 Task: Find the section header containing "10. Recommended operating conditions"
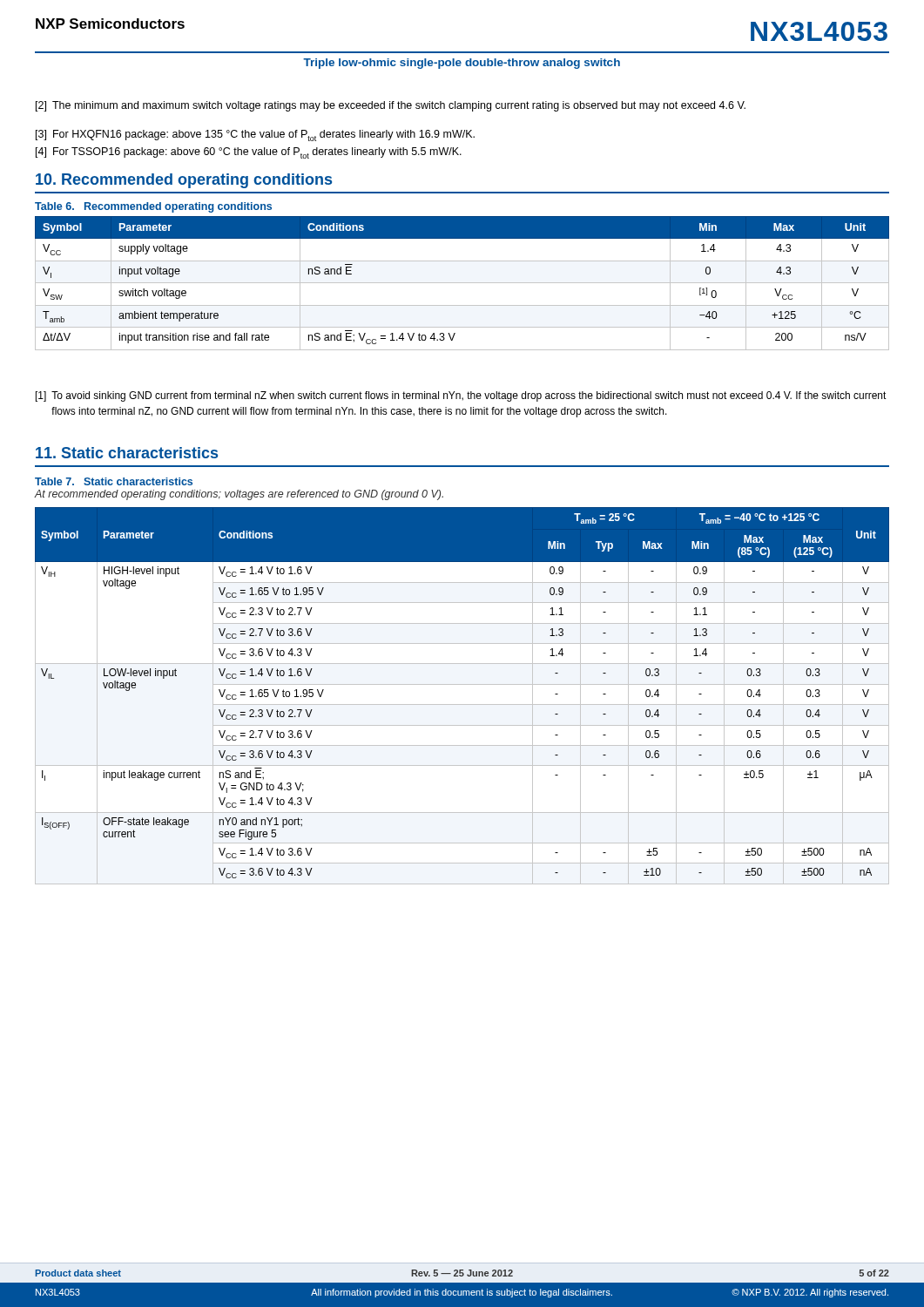pos(184,180)
